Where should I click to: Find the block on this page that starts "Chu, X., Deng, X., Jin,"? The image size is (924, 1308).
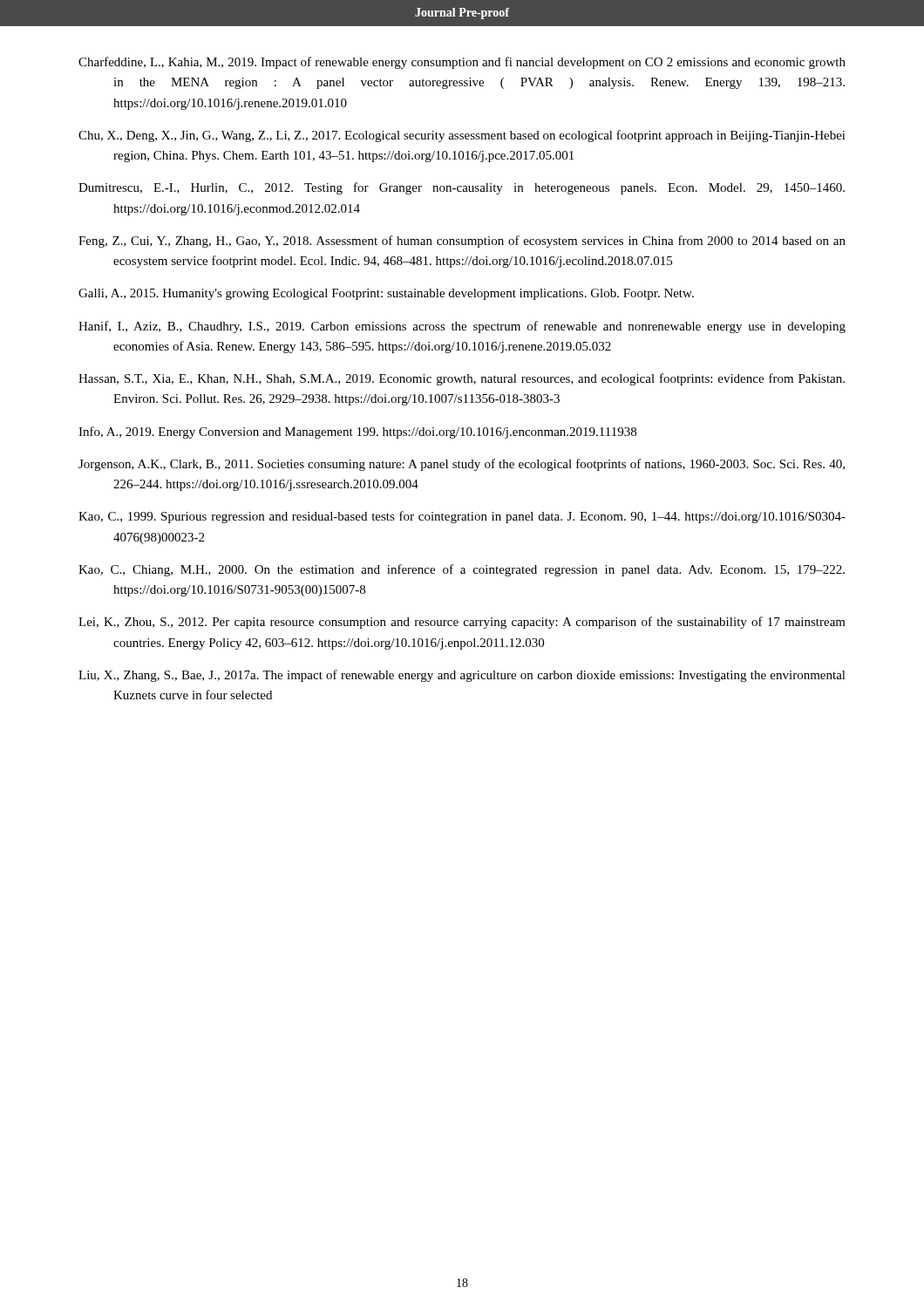pos(462,146)
